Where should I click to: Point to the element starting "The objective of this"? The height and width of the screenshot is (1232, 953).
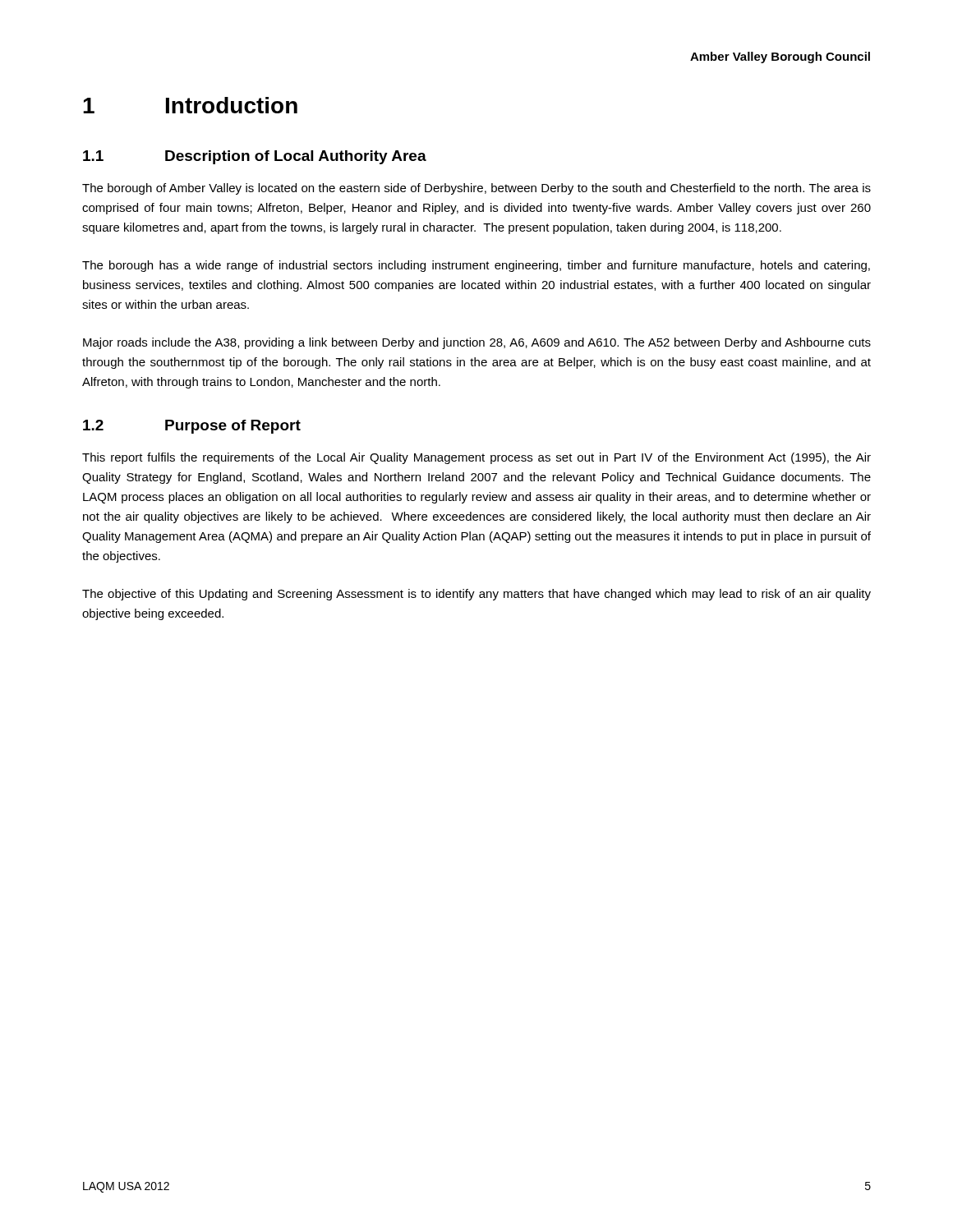tap(476, 603)
